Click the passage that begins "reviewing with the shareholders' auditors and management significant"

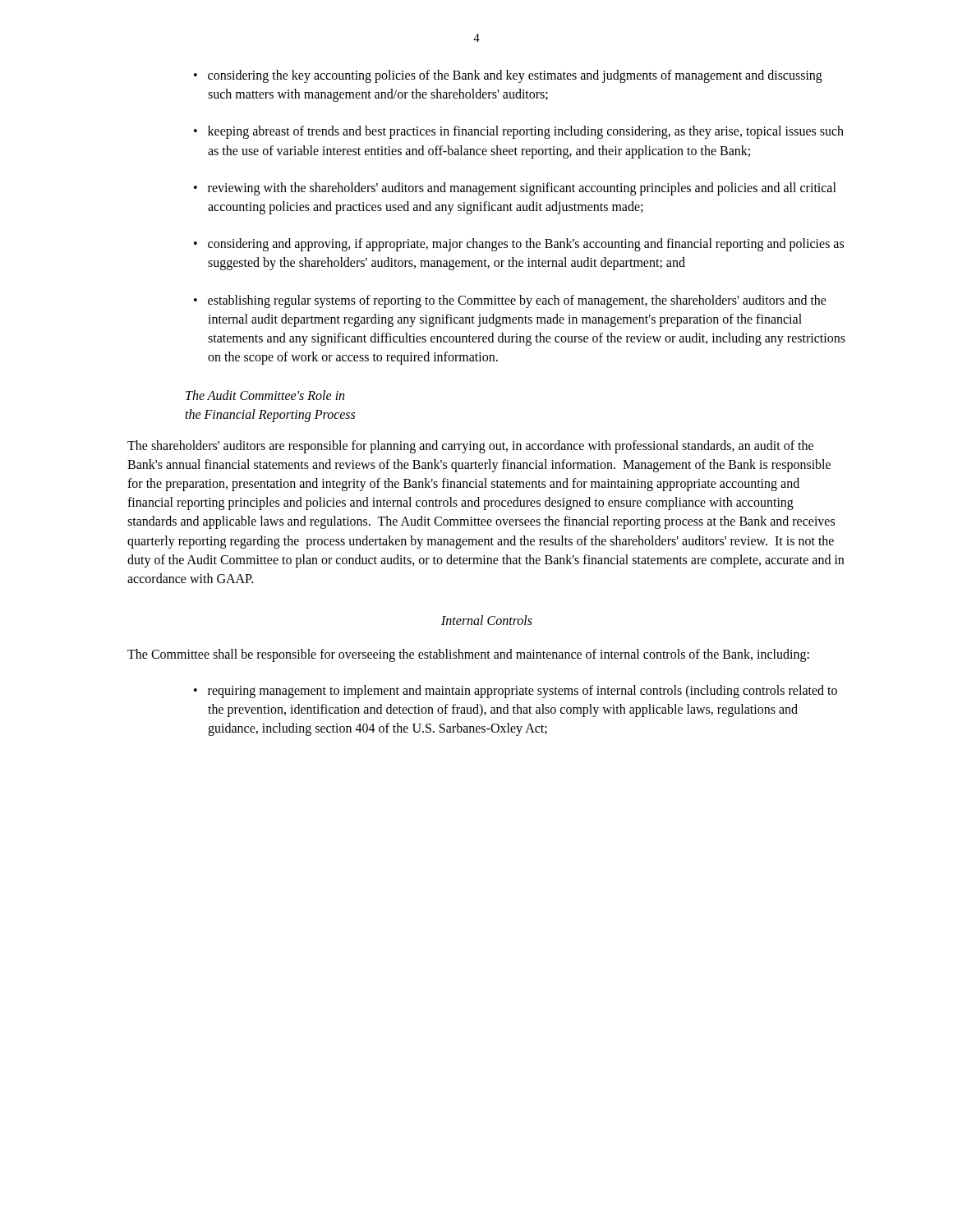coord(520,197)
